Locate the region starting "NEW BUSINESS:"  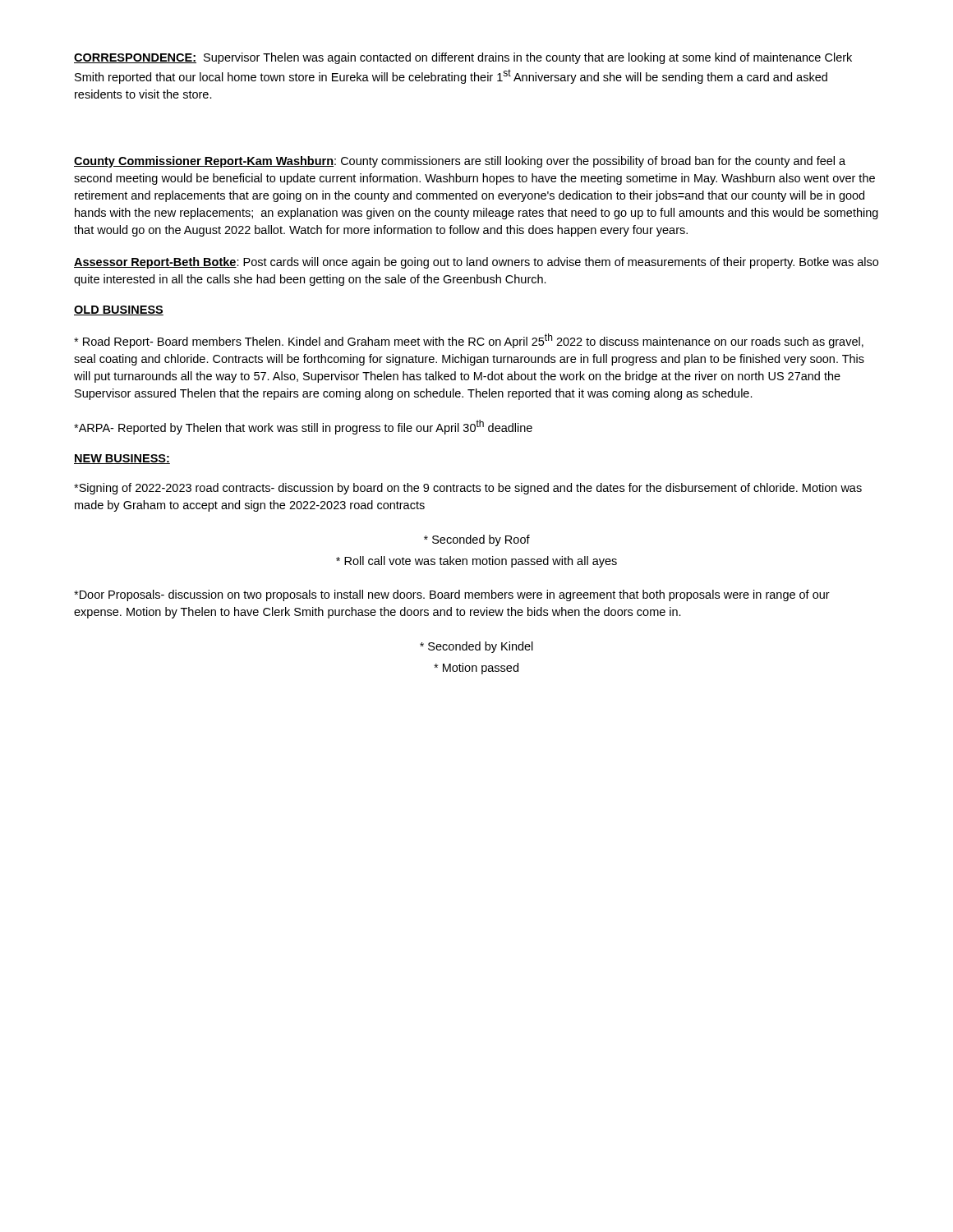coord(122,458)
